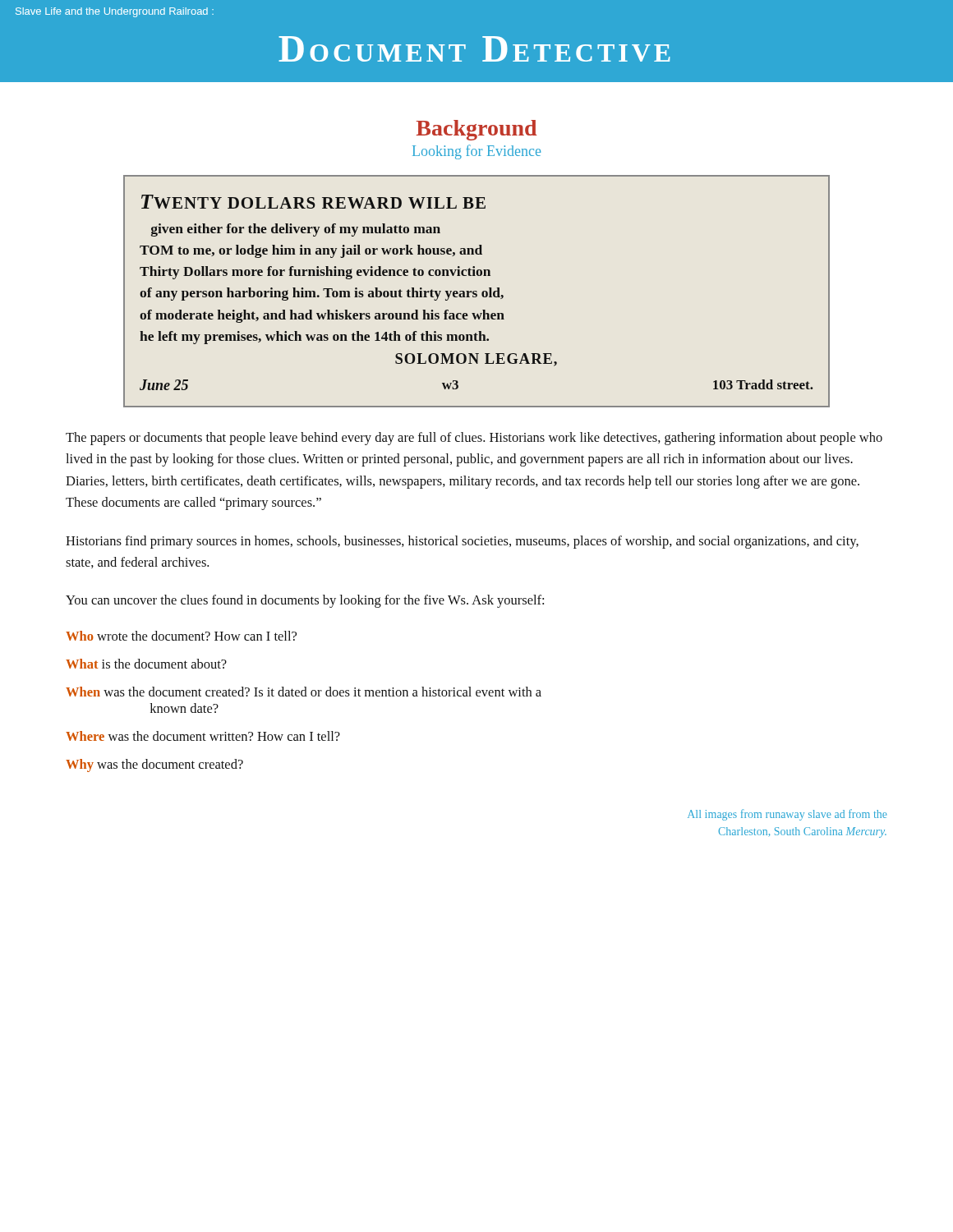Click on the list item that says "Where was the document written? How can I"

tap(203, 737)
